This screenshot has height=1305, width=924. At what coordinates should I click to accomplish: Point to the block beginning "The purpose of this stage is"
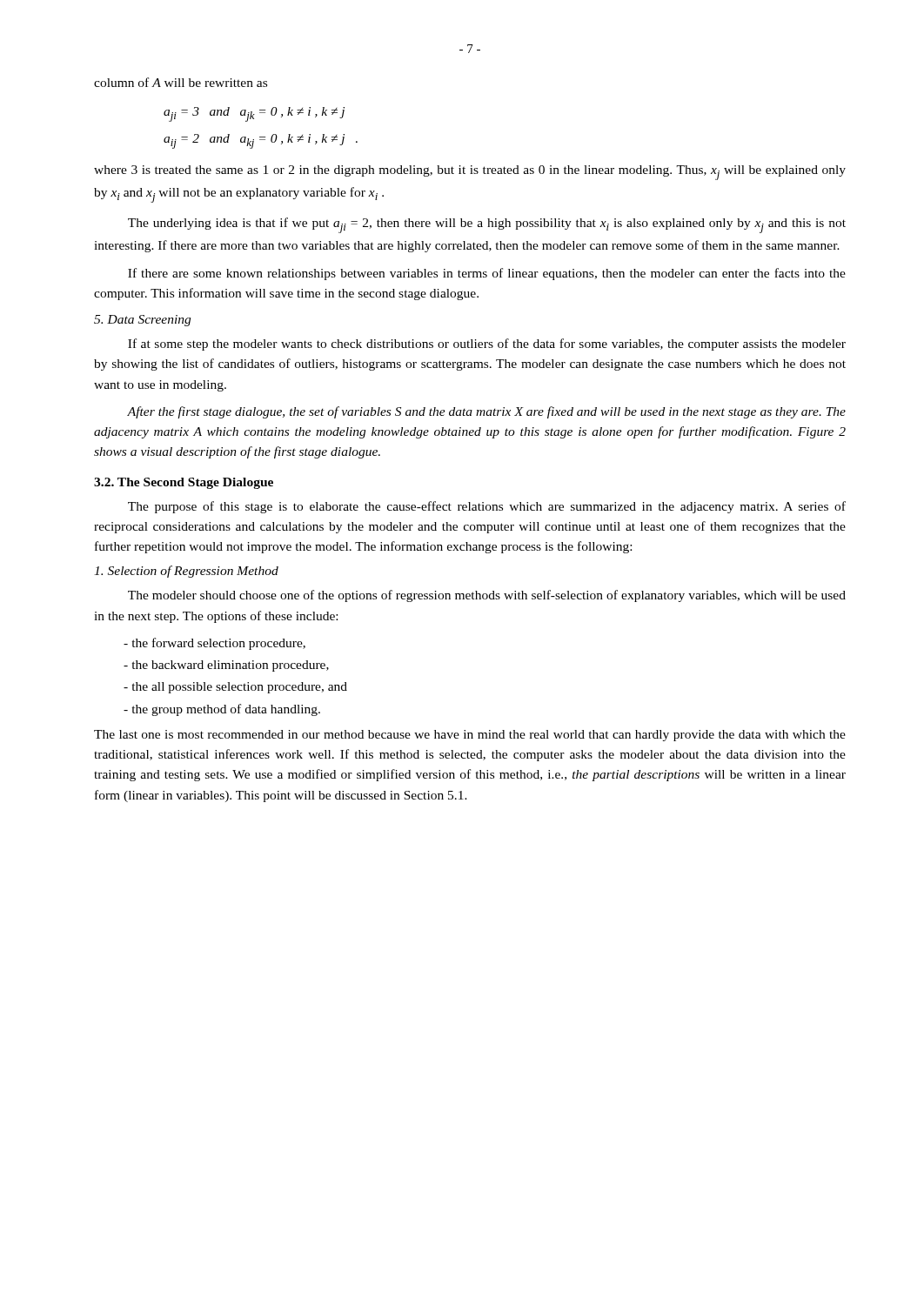(x=470, y=526)
